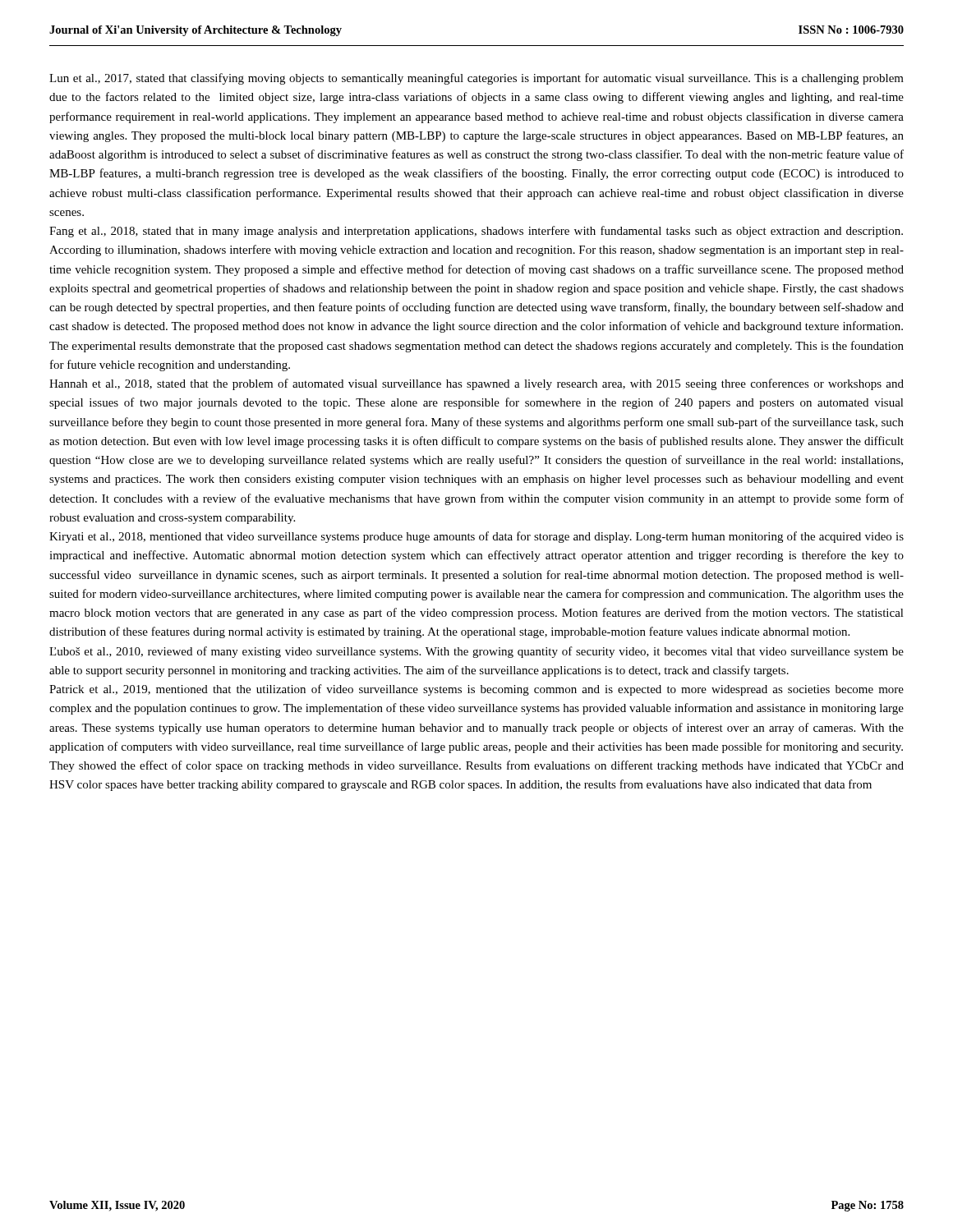
Task: Select the text block that says "Ľuboš et al., 2010,"
Action: point(476,661)
